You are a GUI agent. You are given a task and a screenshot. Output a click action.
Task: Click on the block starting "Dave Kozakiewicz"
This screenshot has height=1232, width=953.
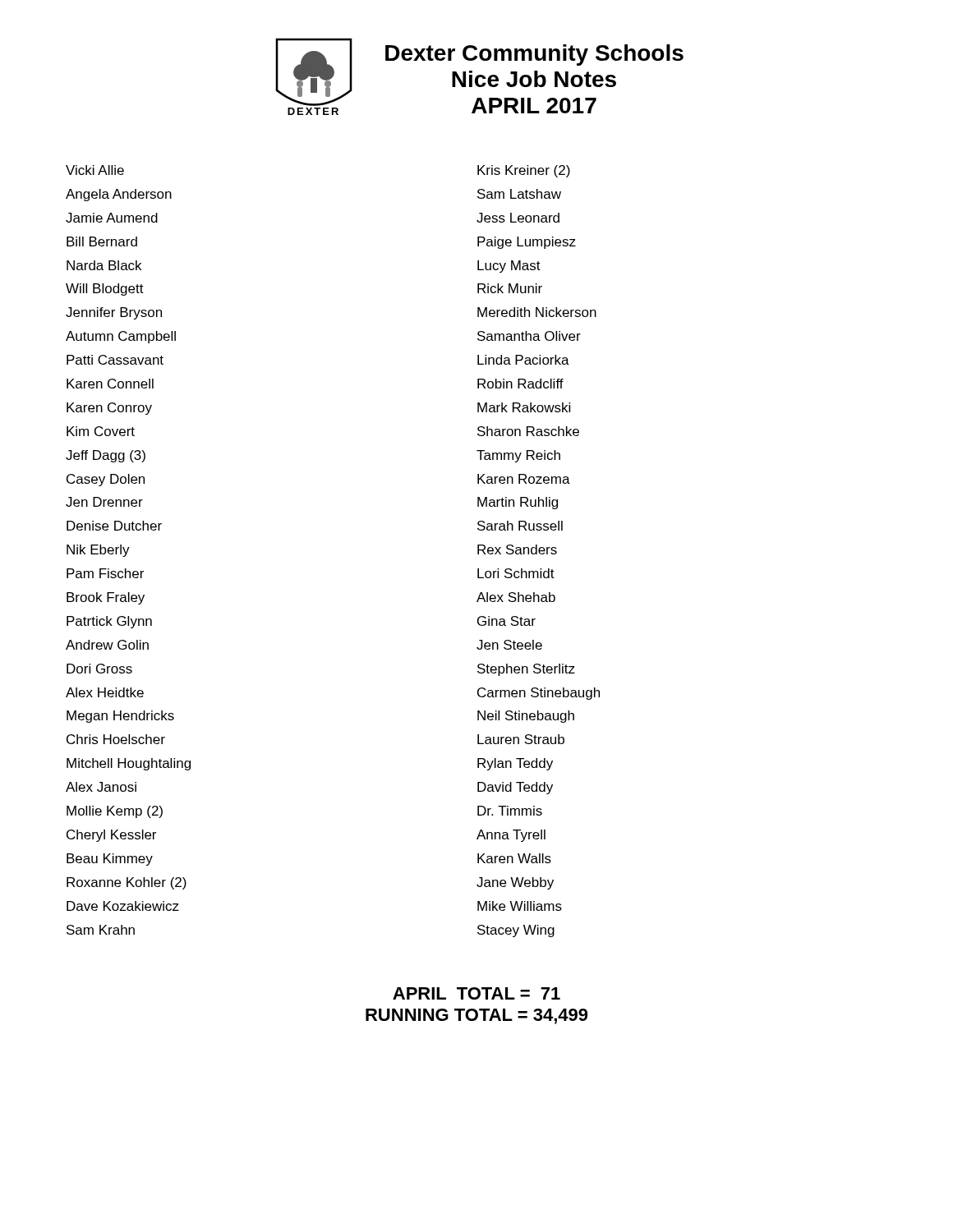122,906
